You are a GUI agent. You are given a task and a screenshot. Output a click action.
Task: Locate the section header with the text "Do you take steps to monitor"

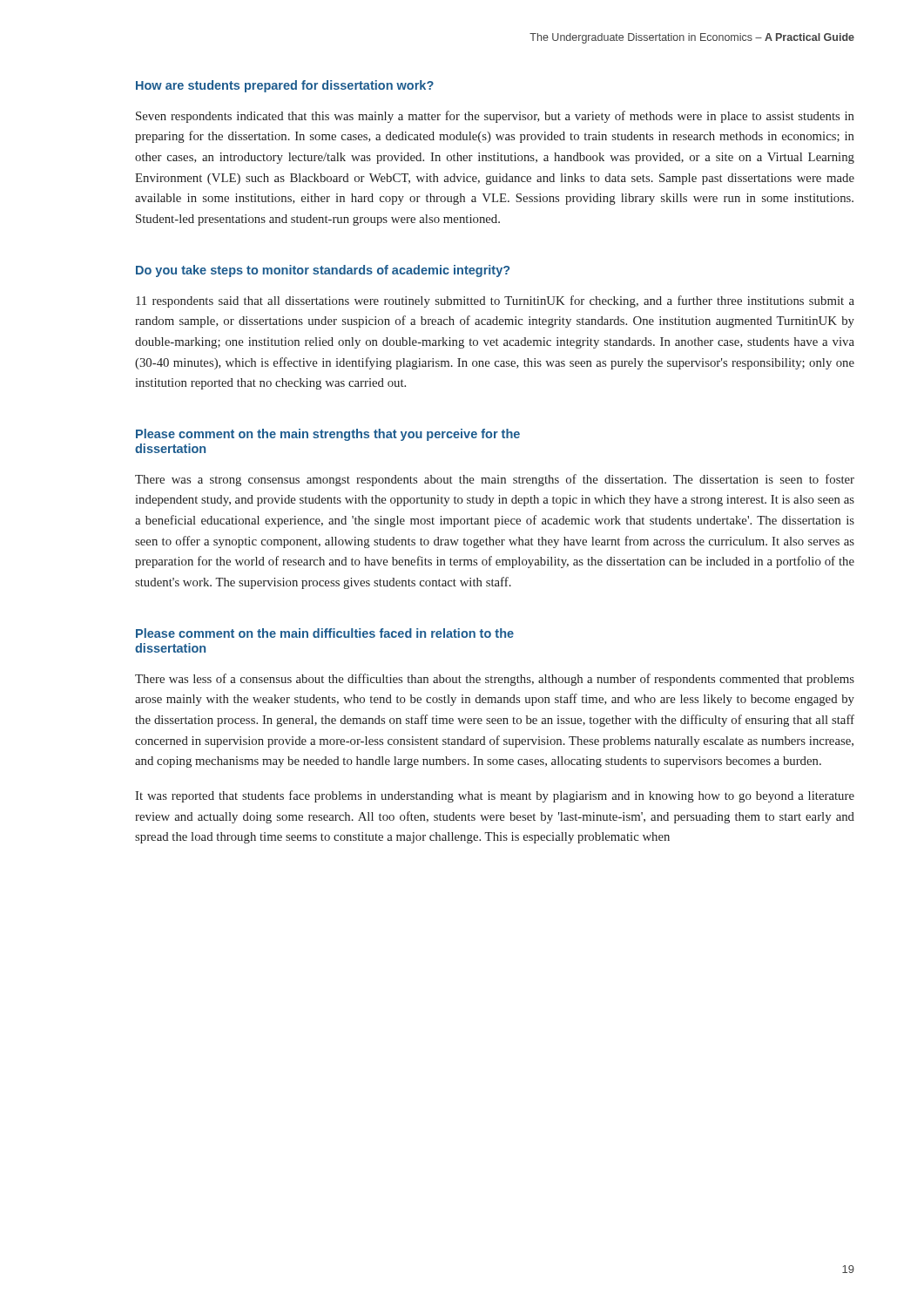(x=323, y=270)
